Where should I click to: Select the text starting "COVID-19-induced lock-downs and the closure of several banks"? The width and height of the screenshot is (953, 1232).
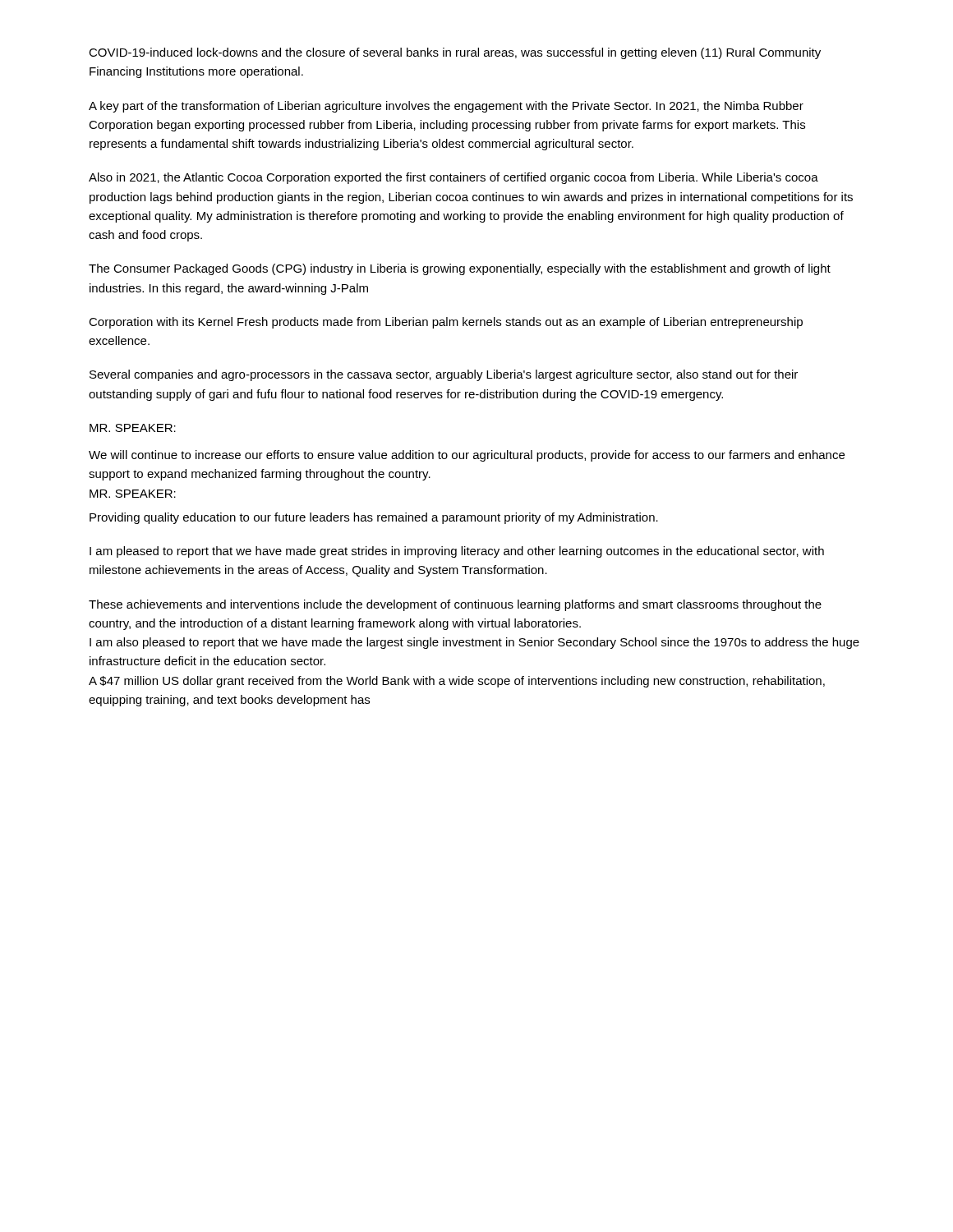tap(455, 62)
